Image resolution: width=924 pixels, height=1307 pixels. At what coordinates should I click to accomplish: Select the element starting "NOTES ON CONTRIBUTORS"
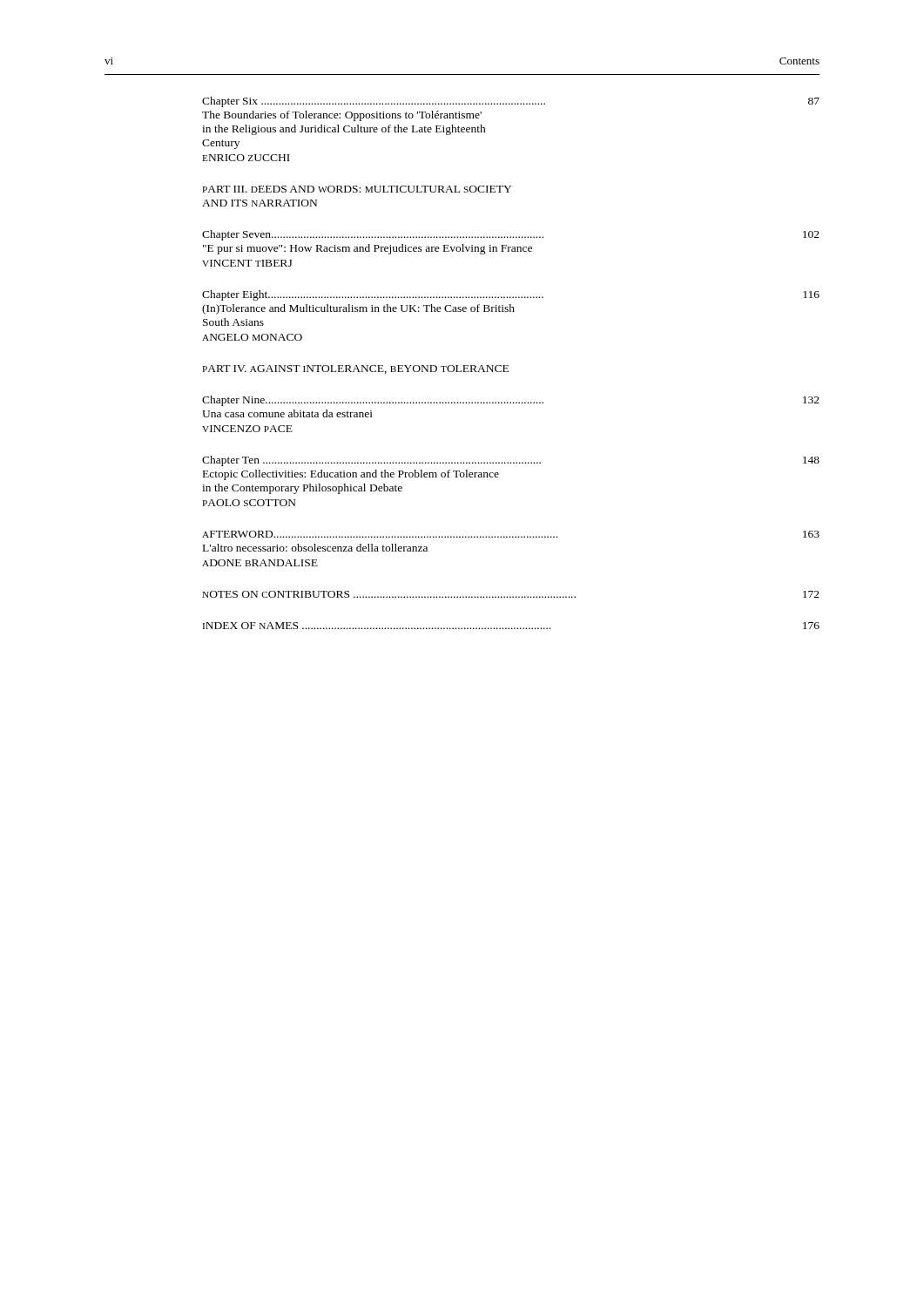click(x=511, y=594)
